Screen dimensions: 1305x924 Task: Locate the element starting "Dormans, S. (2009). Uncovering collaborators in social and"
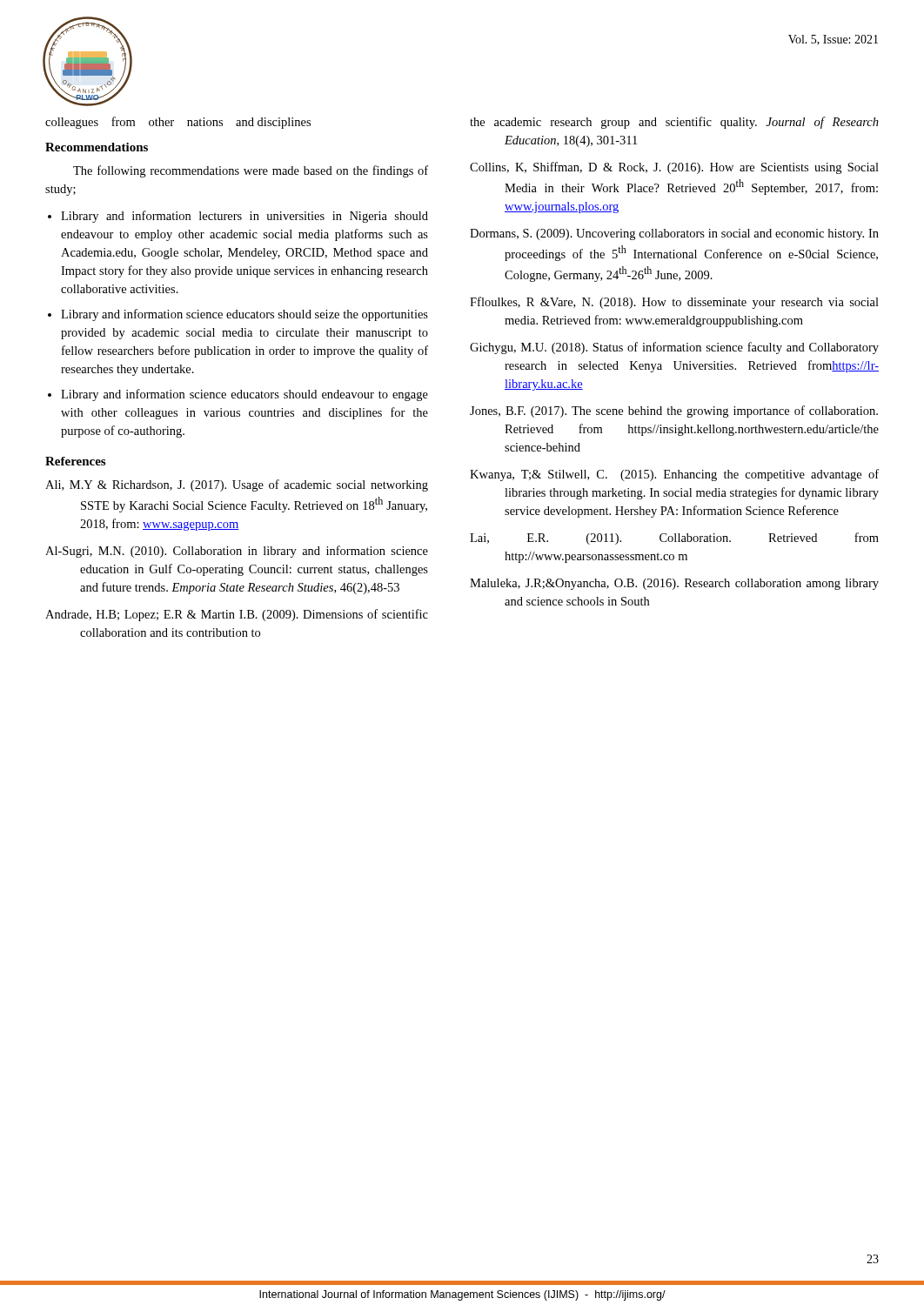(x=674, y=254)
